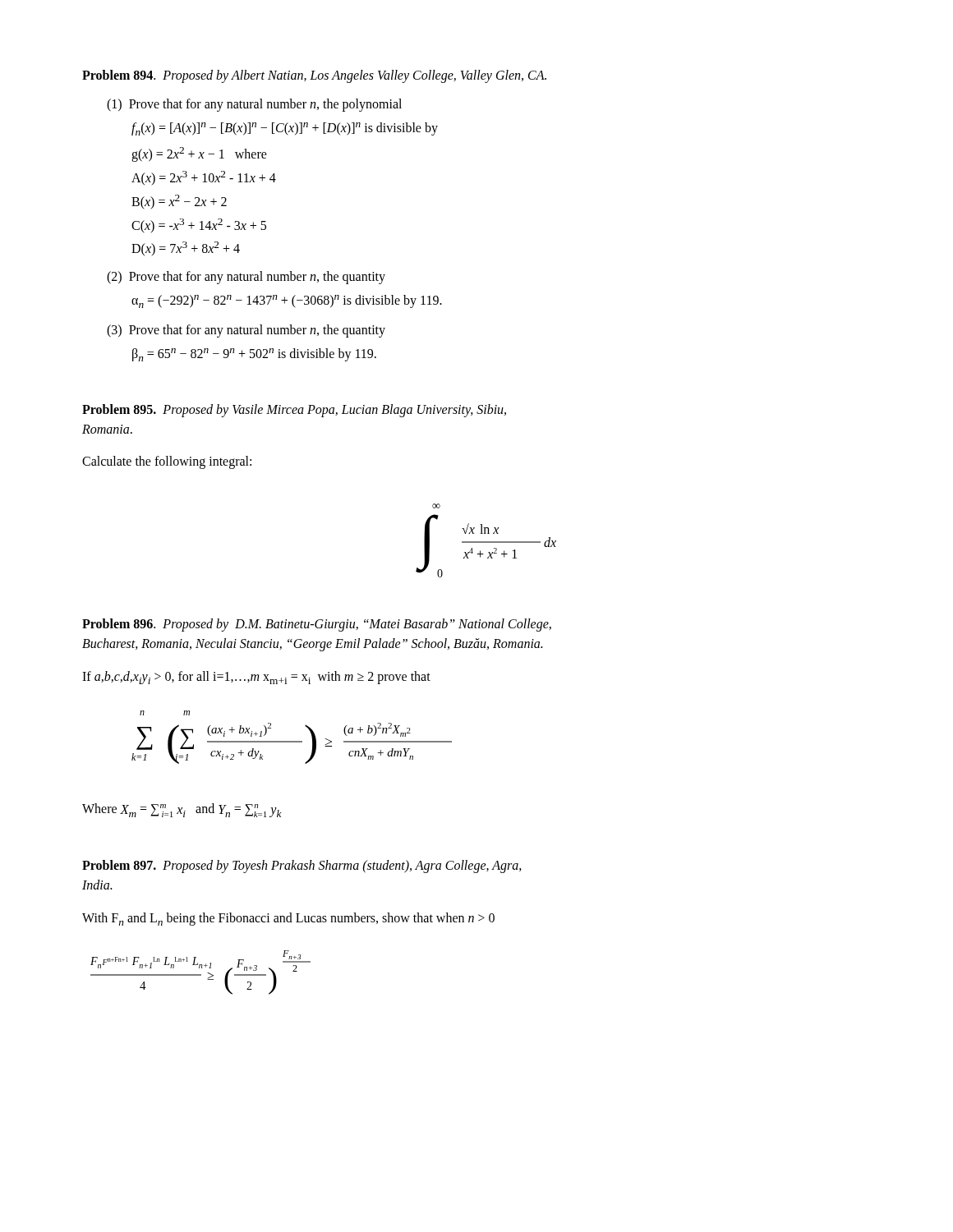Point to the formula beginning "FnFn+Fn+1 Fn+1Ln LnLn+1"
The width and height of the screenshot is (953, 1232).
point(279,972)
